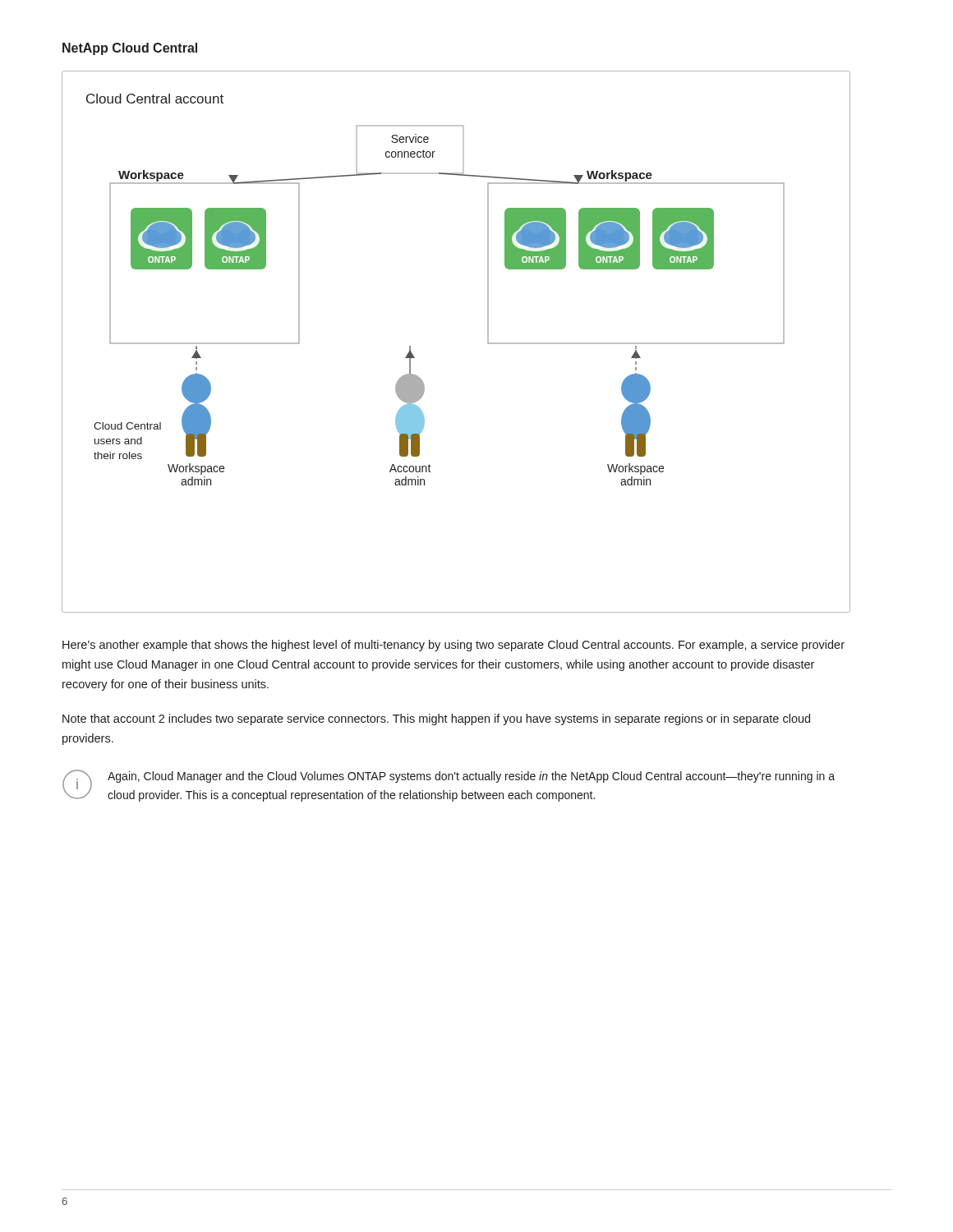Find the text starting "i Again, Cloud Manager and the Cloud"
This screenshot has width=953, height=1232.
[456, 786]
